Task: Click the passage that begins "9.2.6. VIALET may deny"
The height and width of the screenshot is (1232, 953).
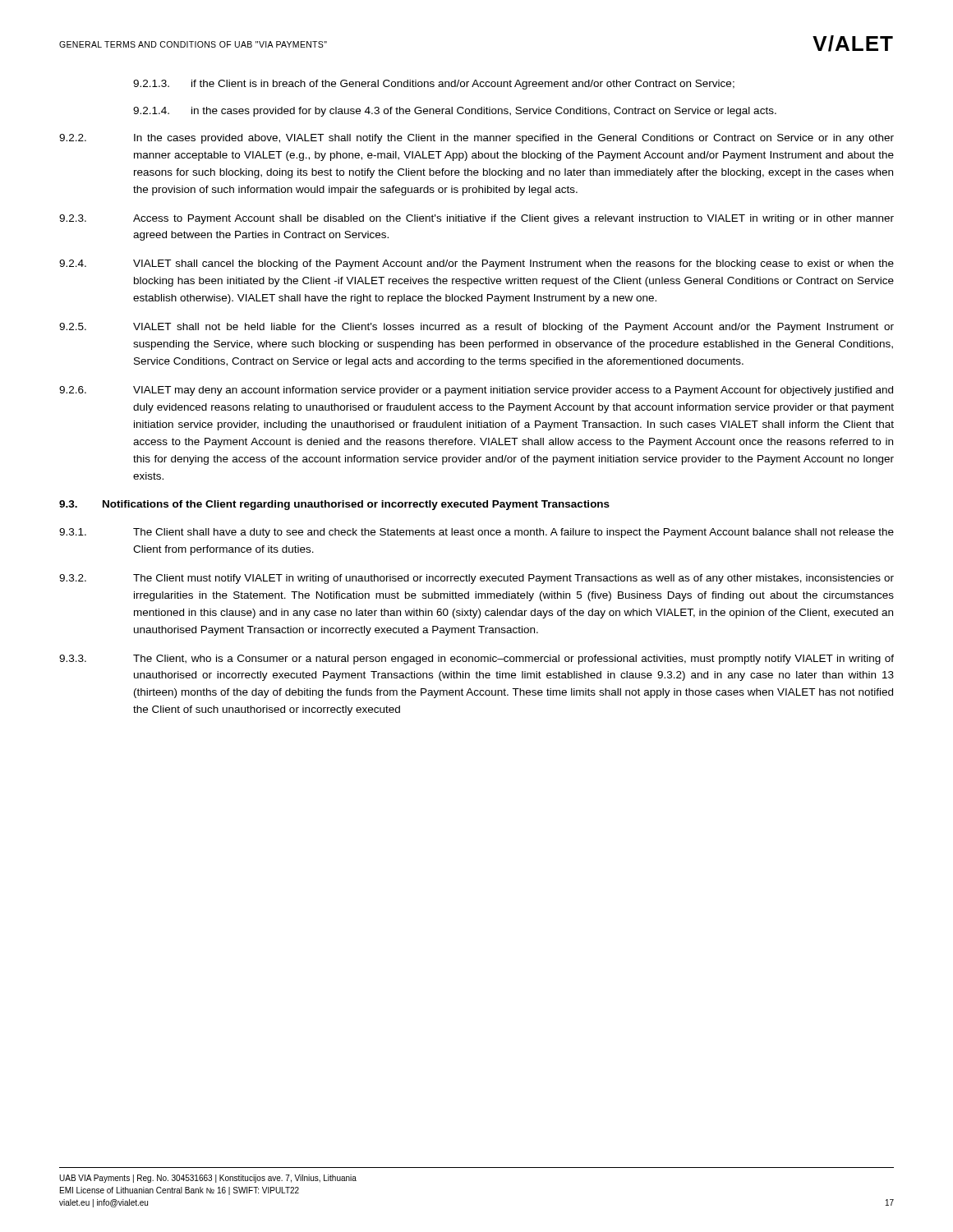Action: [x=476, y=433]
